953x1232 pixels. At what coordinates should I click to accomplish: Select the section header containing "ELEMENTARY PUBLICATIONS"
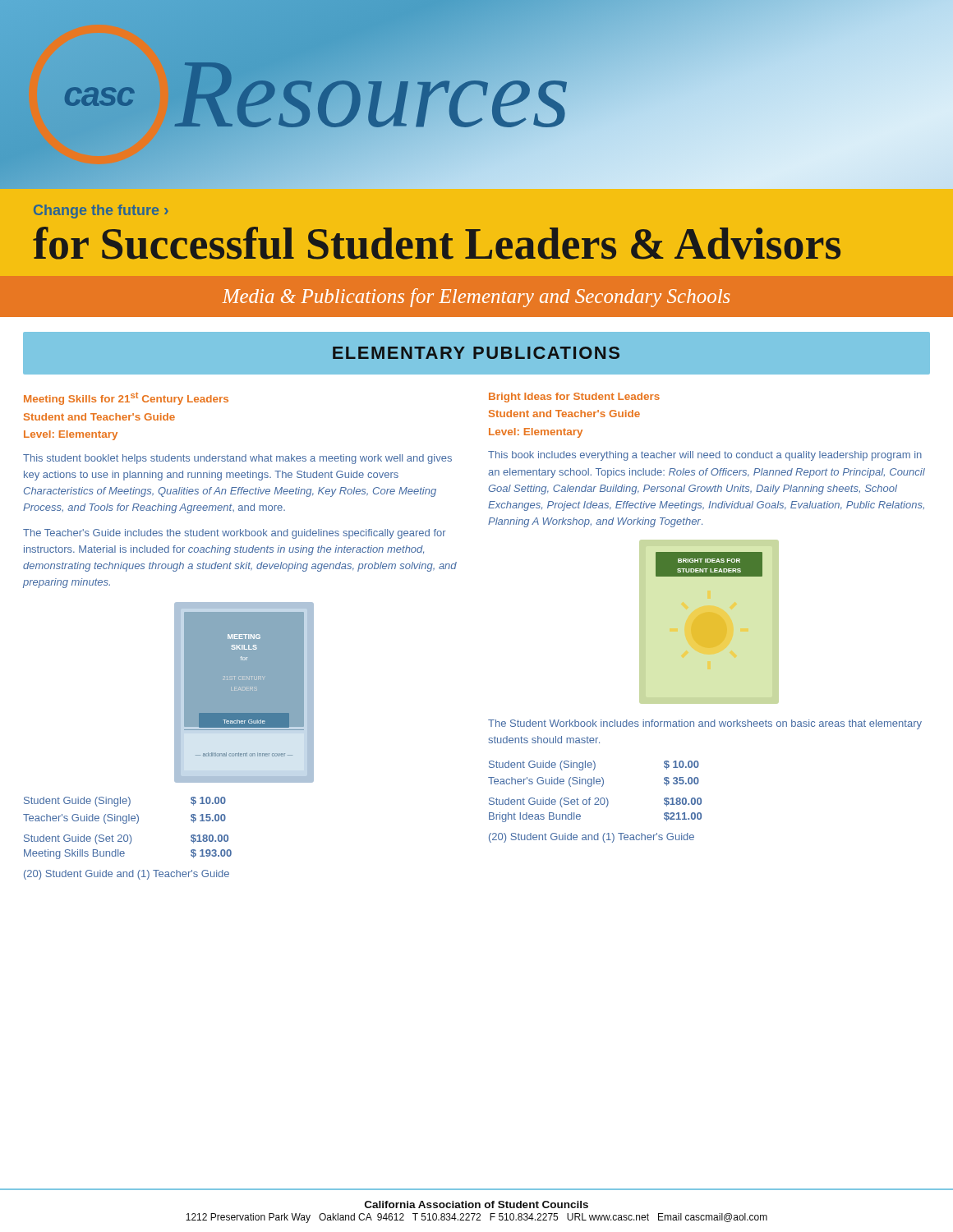pyautogui.click(x=476, y=353)
